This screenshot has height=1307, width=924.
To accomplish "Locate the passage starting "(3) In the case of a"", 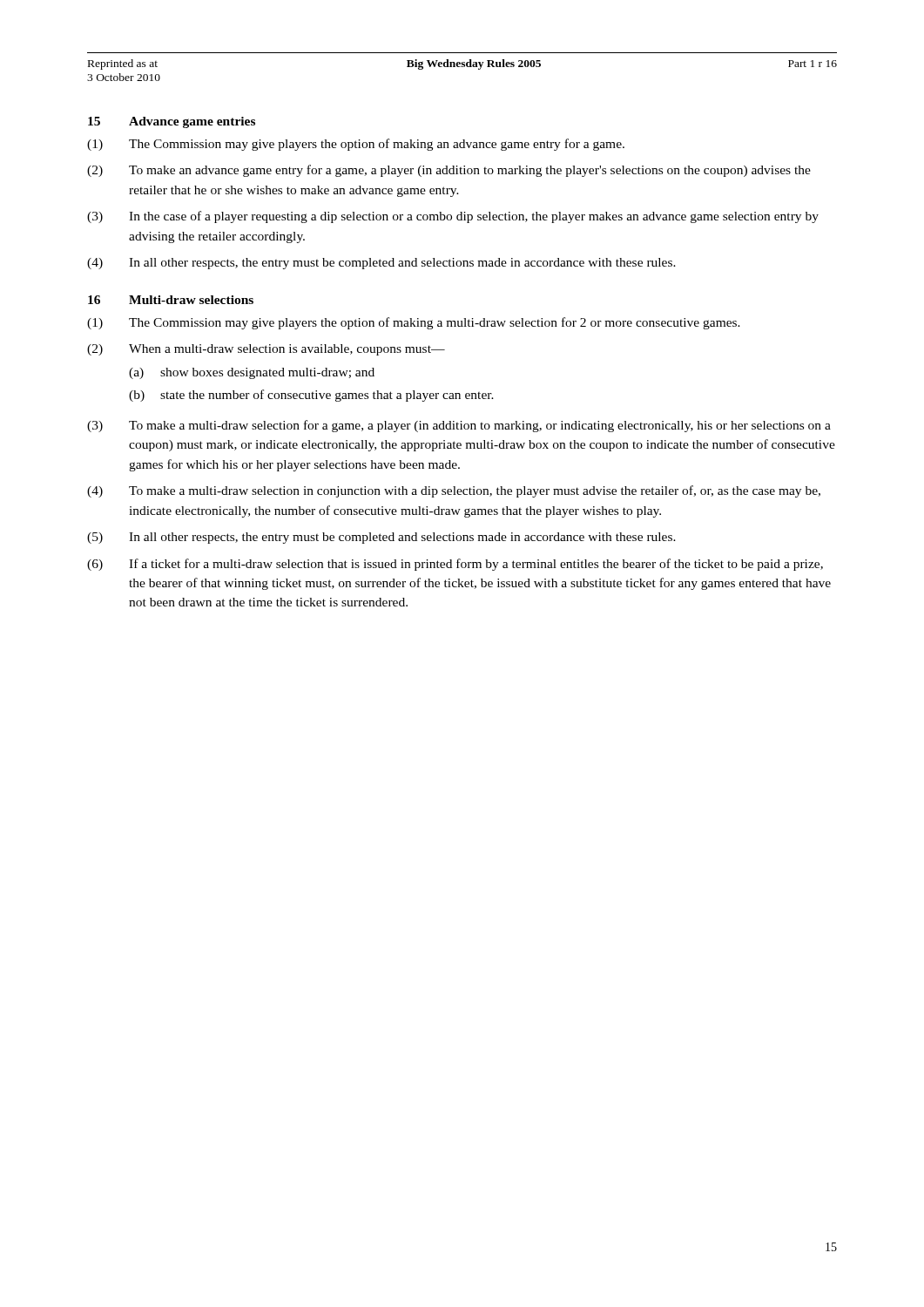I will (x=462, y=226).
